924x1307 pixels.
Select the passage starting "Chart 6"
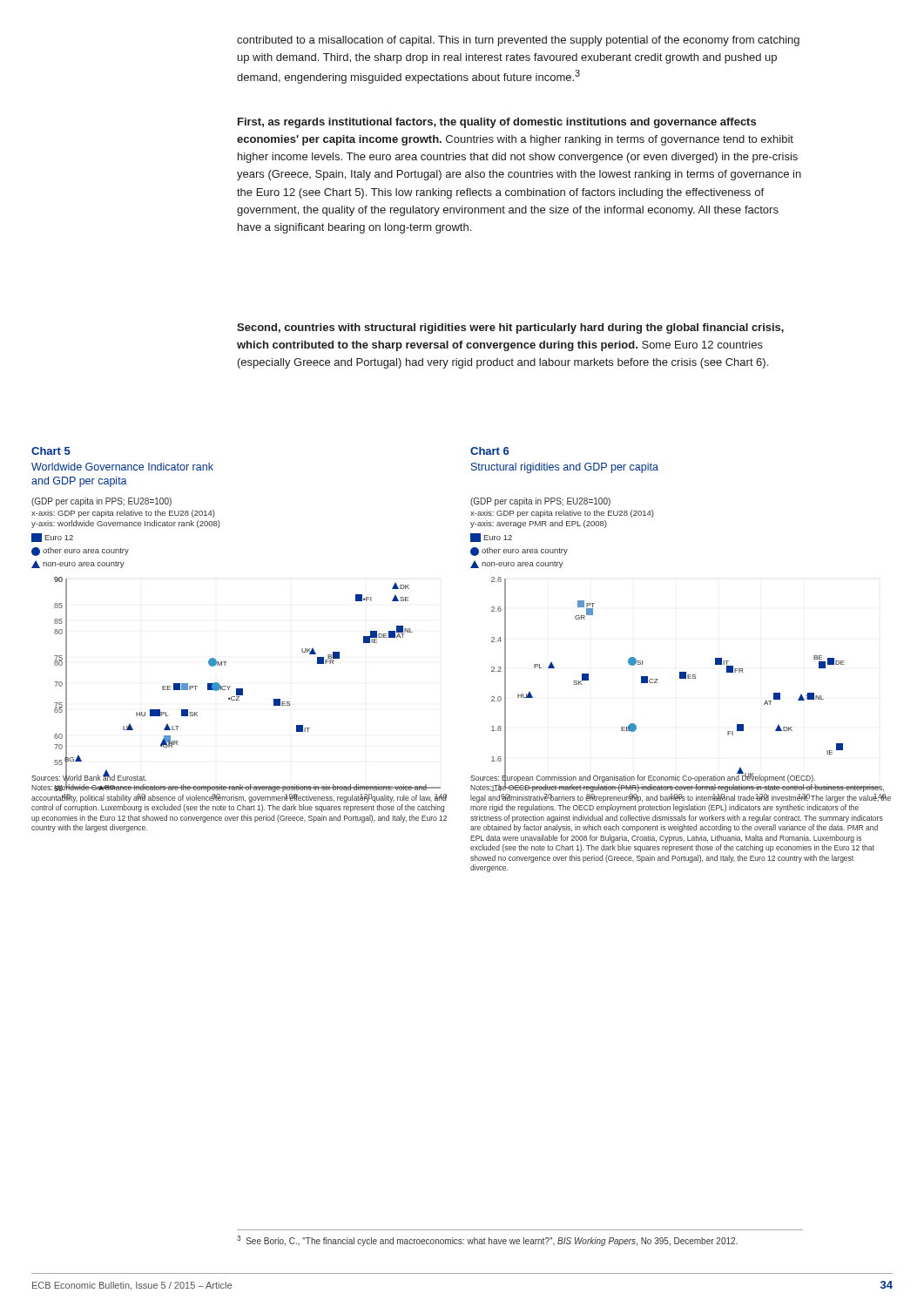[490, 451]
